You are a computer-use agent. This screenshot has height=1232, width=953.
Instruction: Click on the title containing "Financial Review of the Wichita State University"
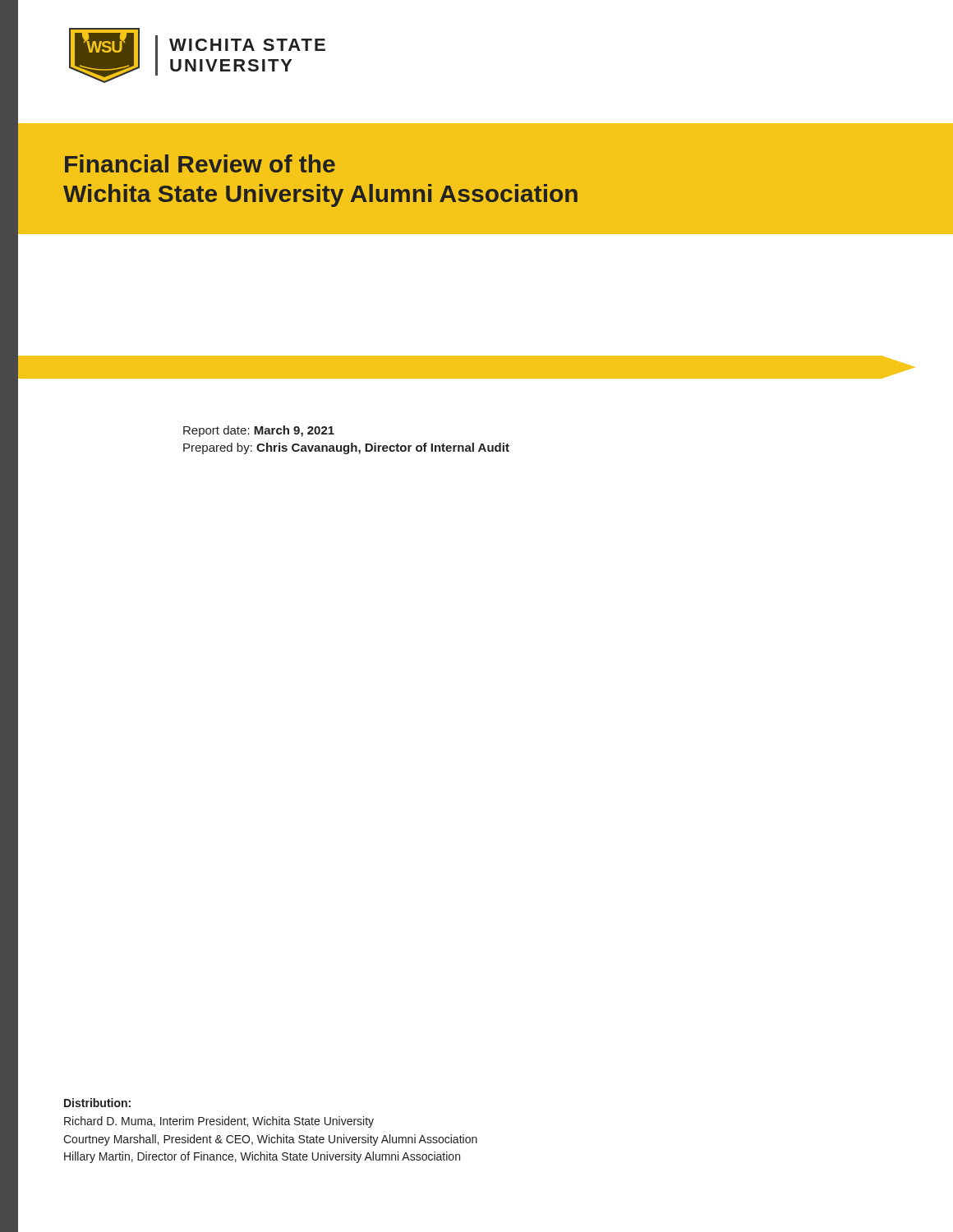point(508,179)
